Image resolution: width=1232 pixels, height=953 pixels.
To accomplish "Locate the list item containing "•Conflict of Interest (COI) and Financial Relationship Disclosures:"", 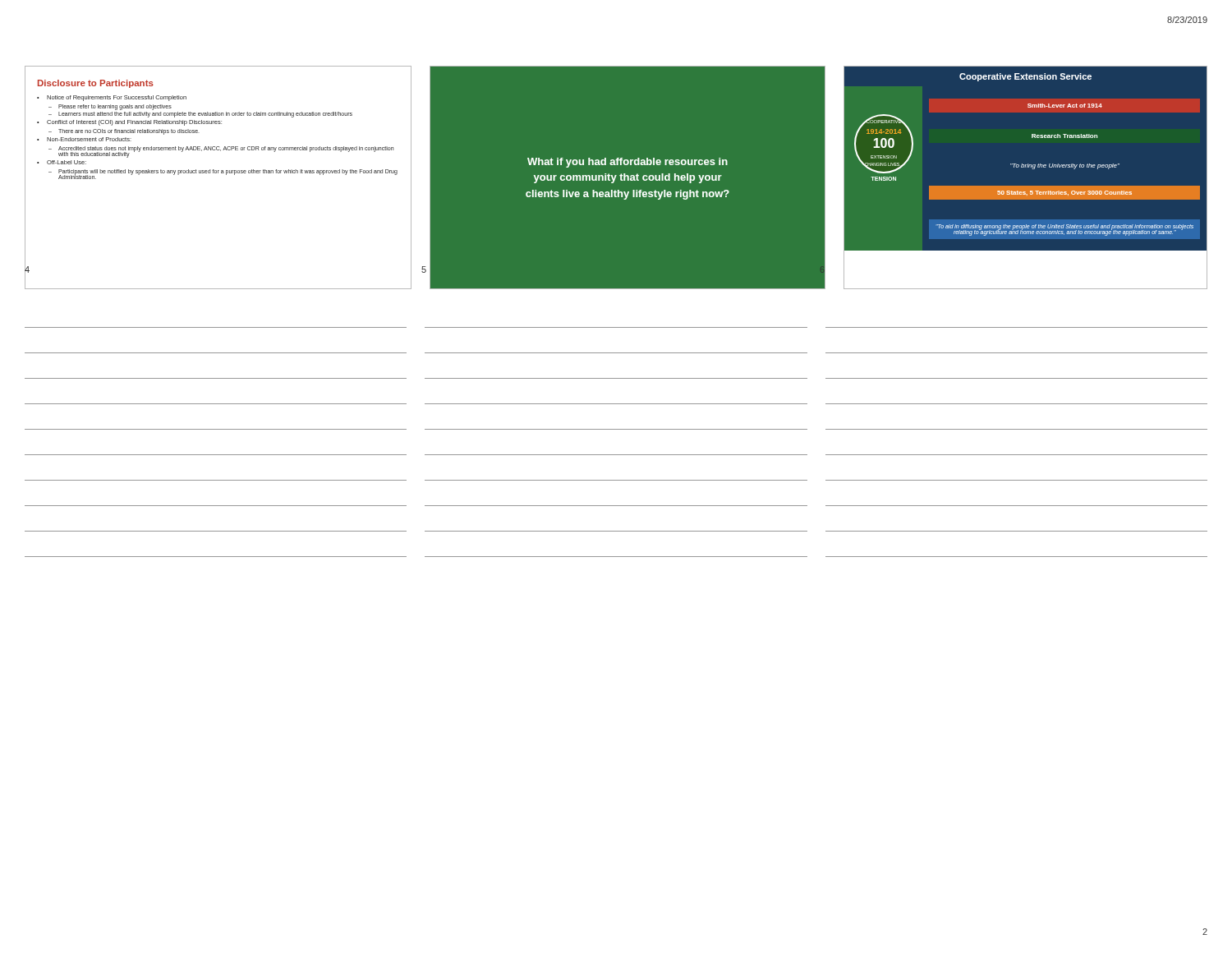I will click(x=130, y=122).
